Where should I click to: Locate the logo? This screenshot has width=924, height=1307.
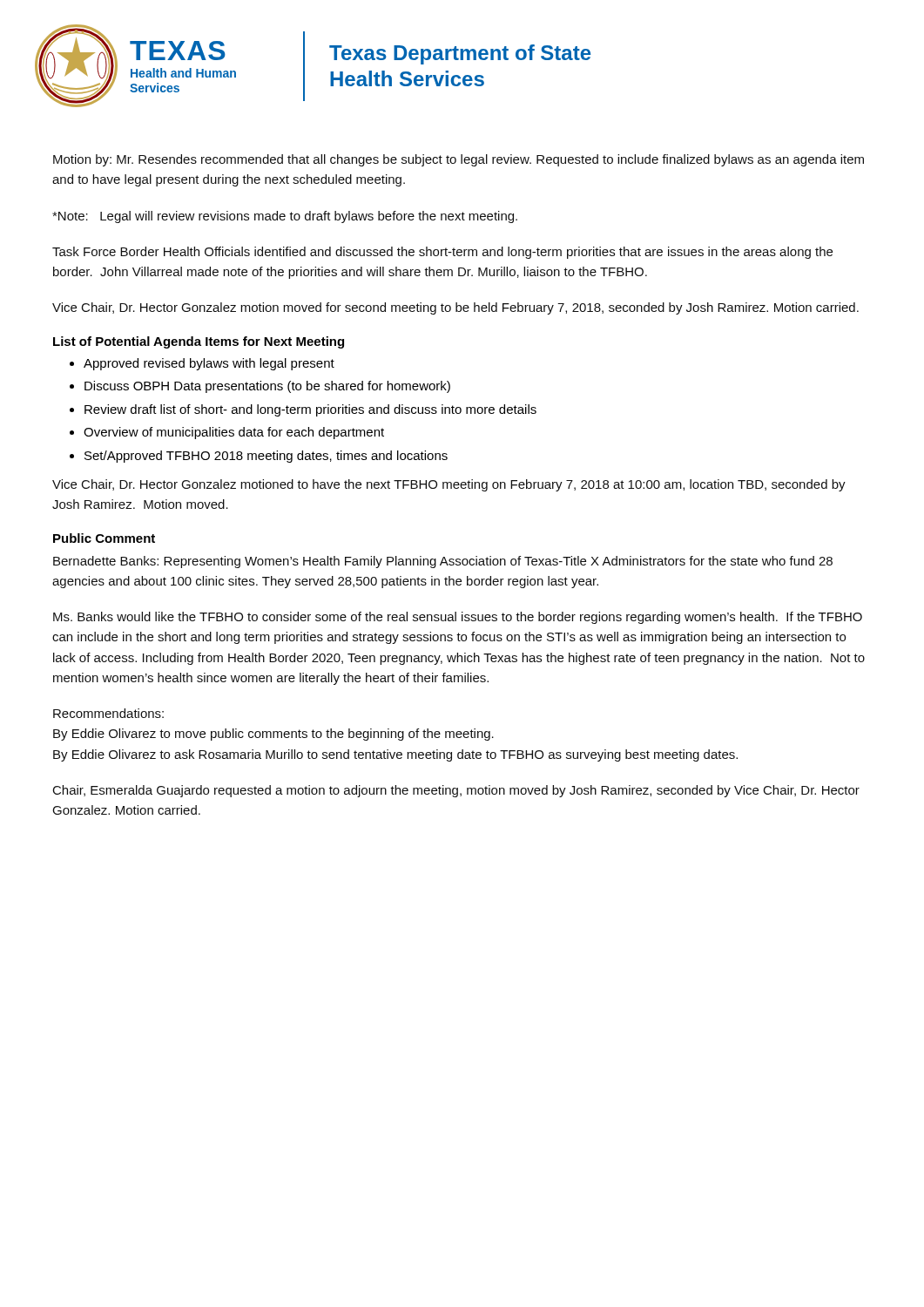[462, 62]
